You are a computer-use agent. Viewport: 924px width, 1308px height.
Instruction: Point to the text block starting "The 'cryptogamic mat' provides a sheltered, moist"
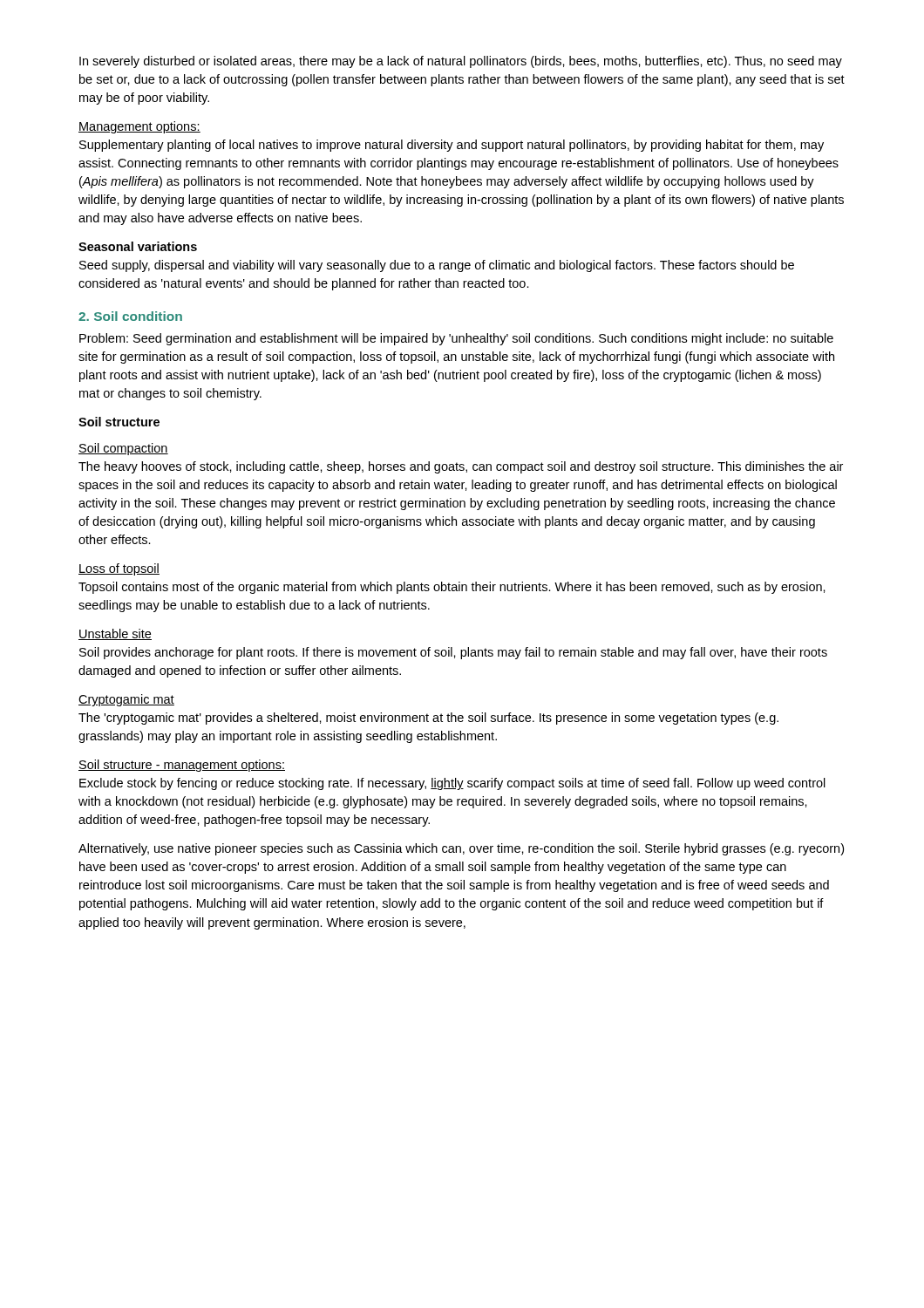pos(462,728)
